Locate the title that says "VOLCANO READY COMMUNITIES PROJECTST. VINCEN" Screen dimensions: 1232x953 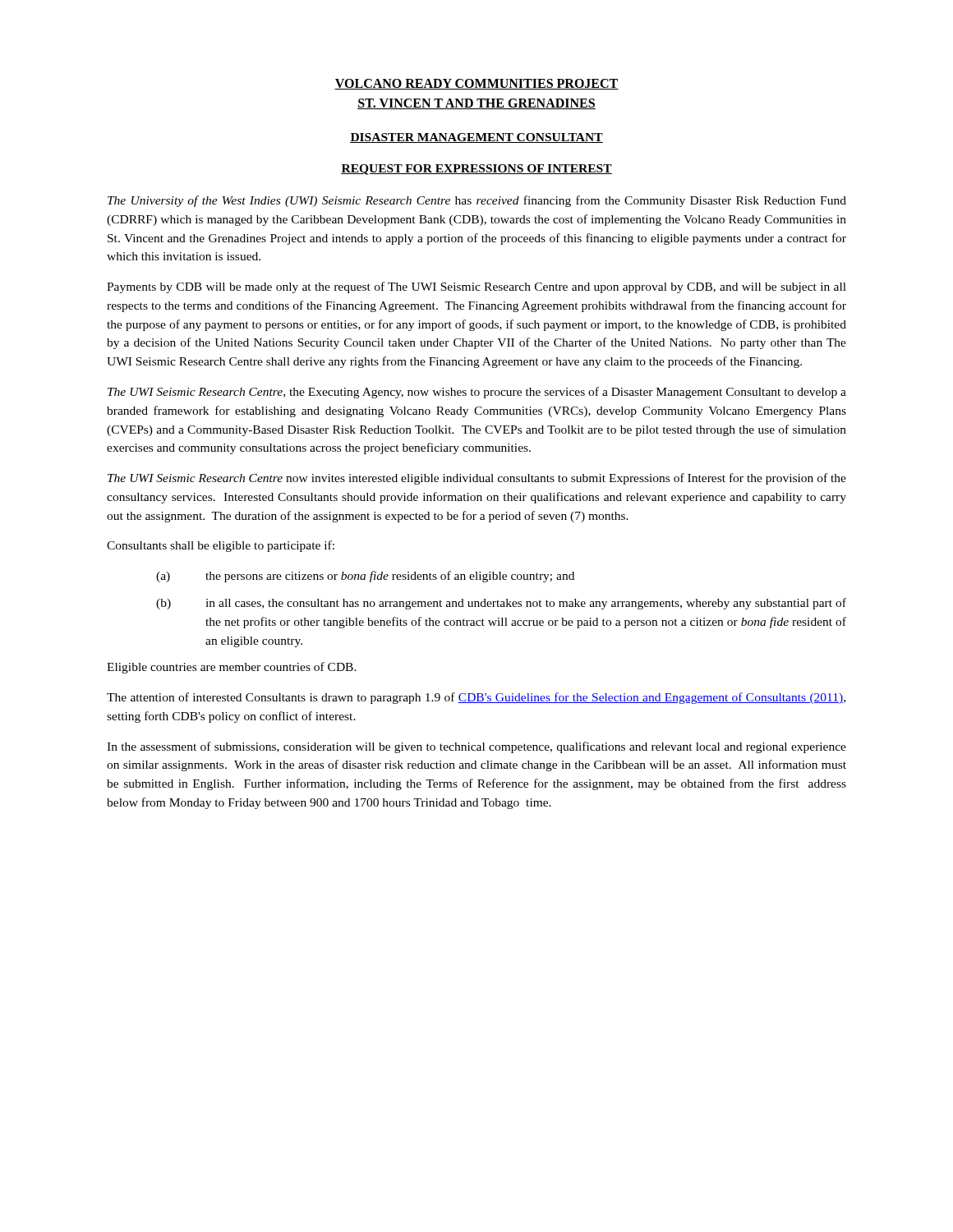(476, 94)
